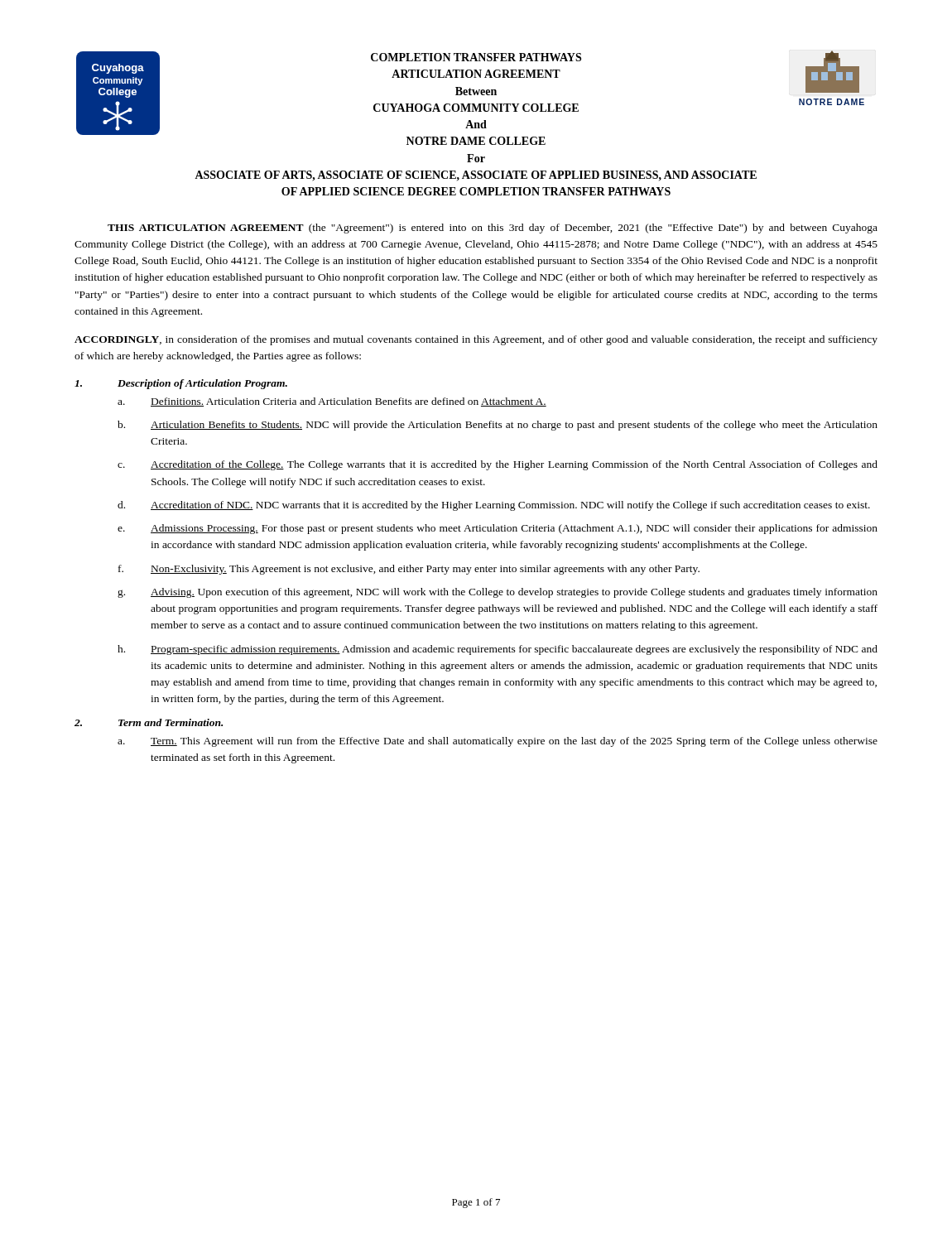This screenshot has width=952, height=1242.
Task: Find the passage starting "h. Program-specific admission requirements. Admission and academic"
Action: [x=498, y=674]
